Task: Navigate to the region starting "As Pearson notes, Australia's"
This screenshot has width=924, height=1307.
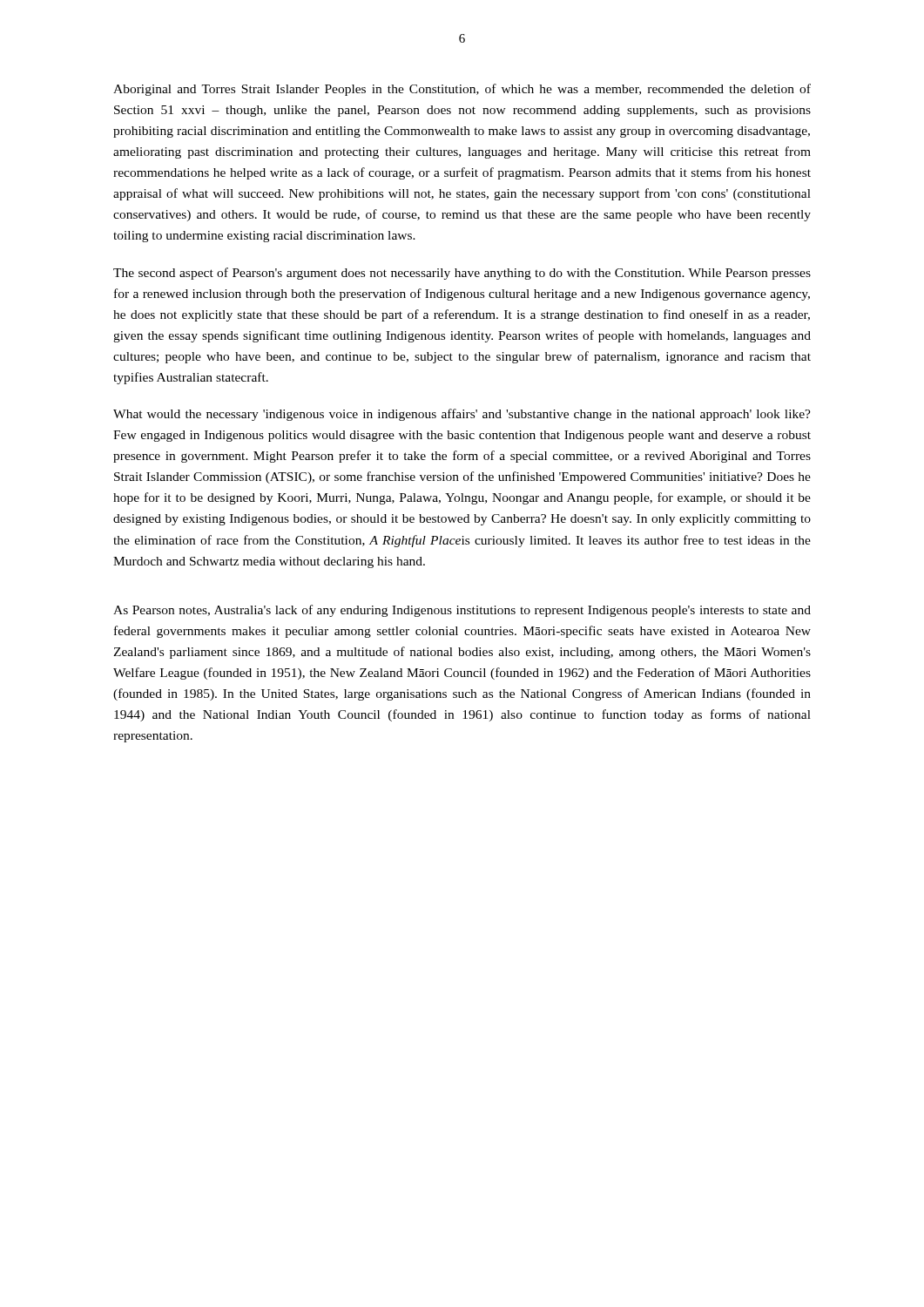Action: click(x=462, y=672)
